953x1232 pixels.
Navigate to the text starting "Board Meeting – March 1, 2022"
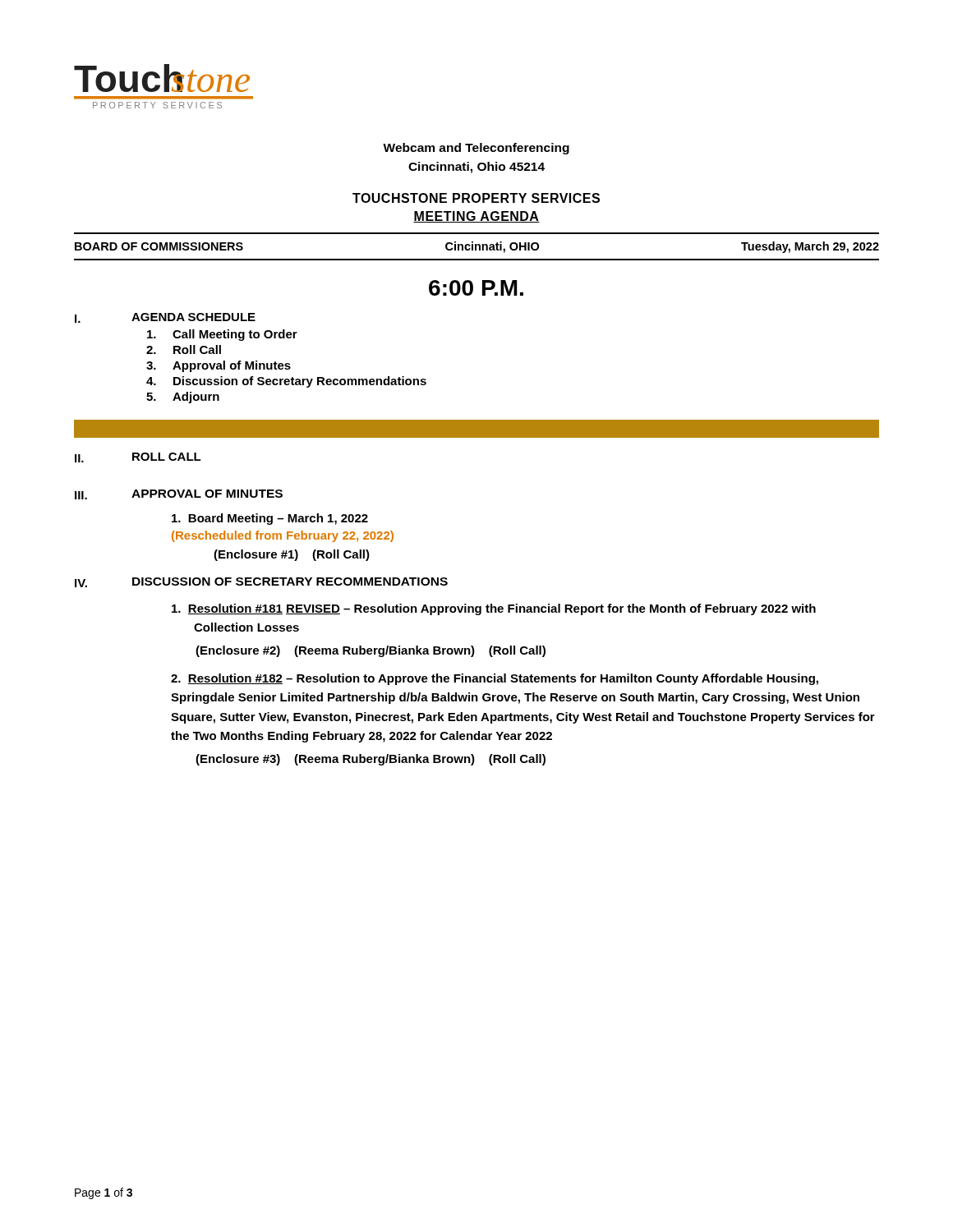pyautogui.click(x=270, y=517)
